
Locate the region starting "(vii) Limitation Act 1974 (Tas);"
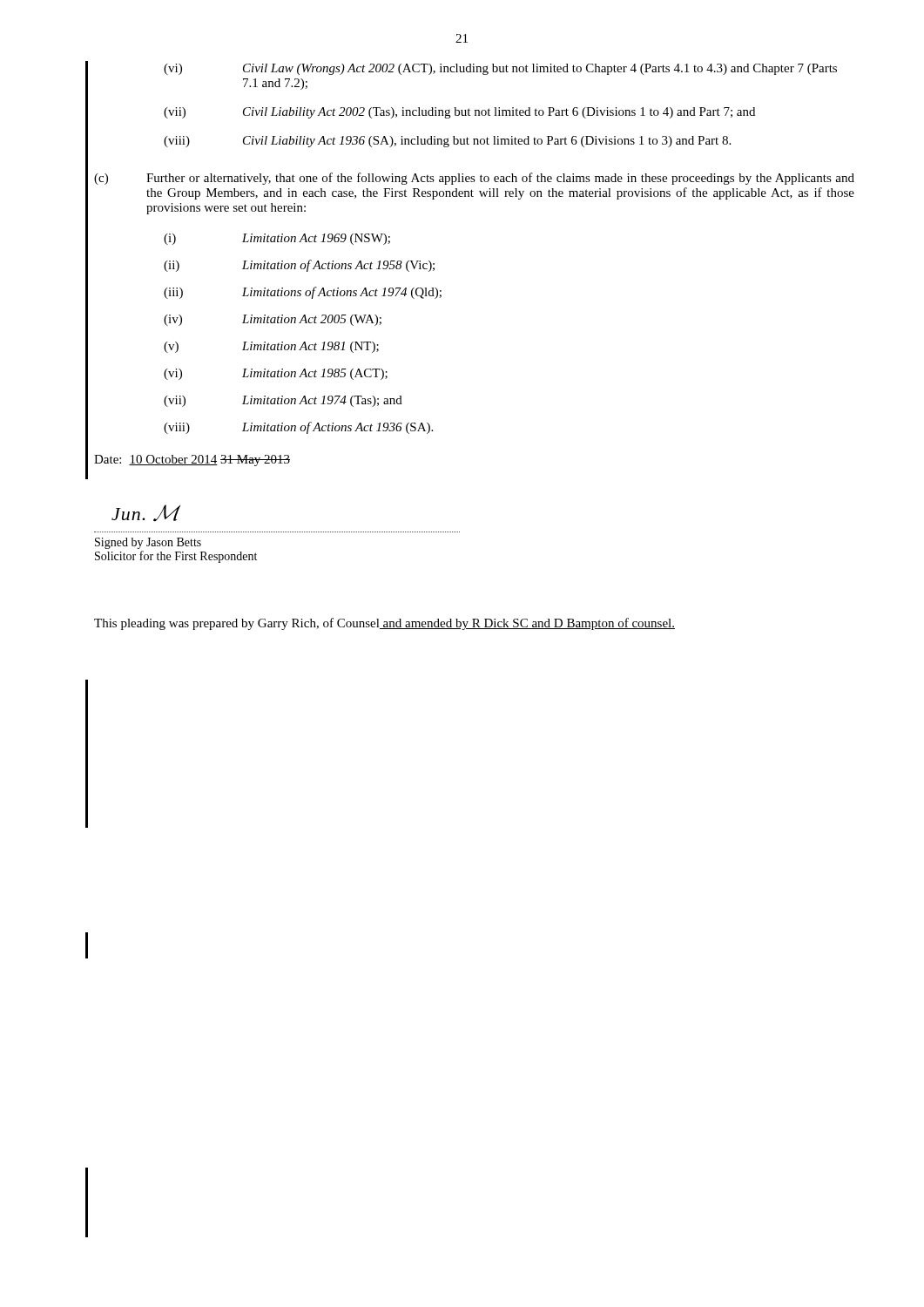coord(283,401)
